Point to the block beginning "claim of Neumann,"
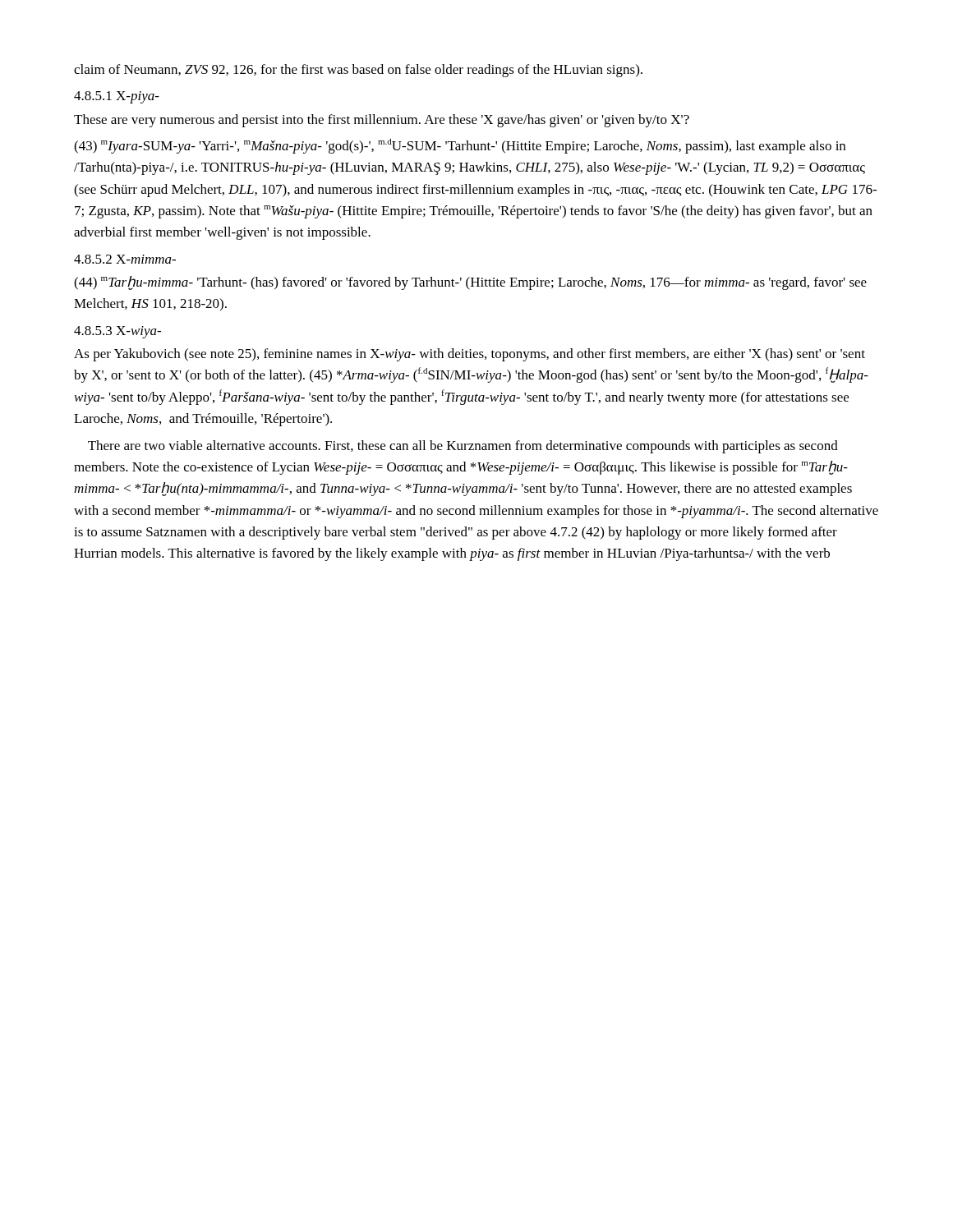Viewport: 953px width, 1232px height. coord(476,70)
